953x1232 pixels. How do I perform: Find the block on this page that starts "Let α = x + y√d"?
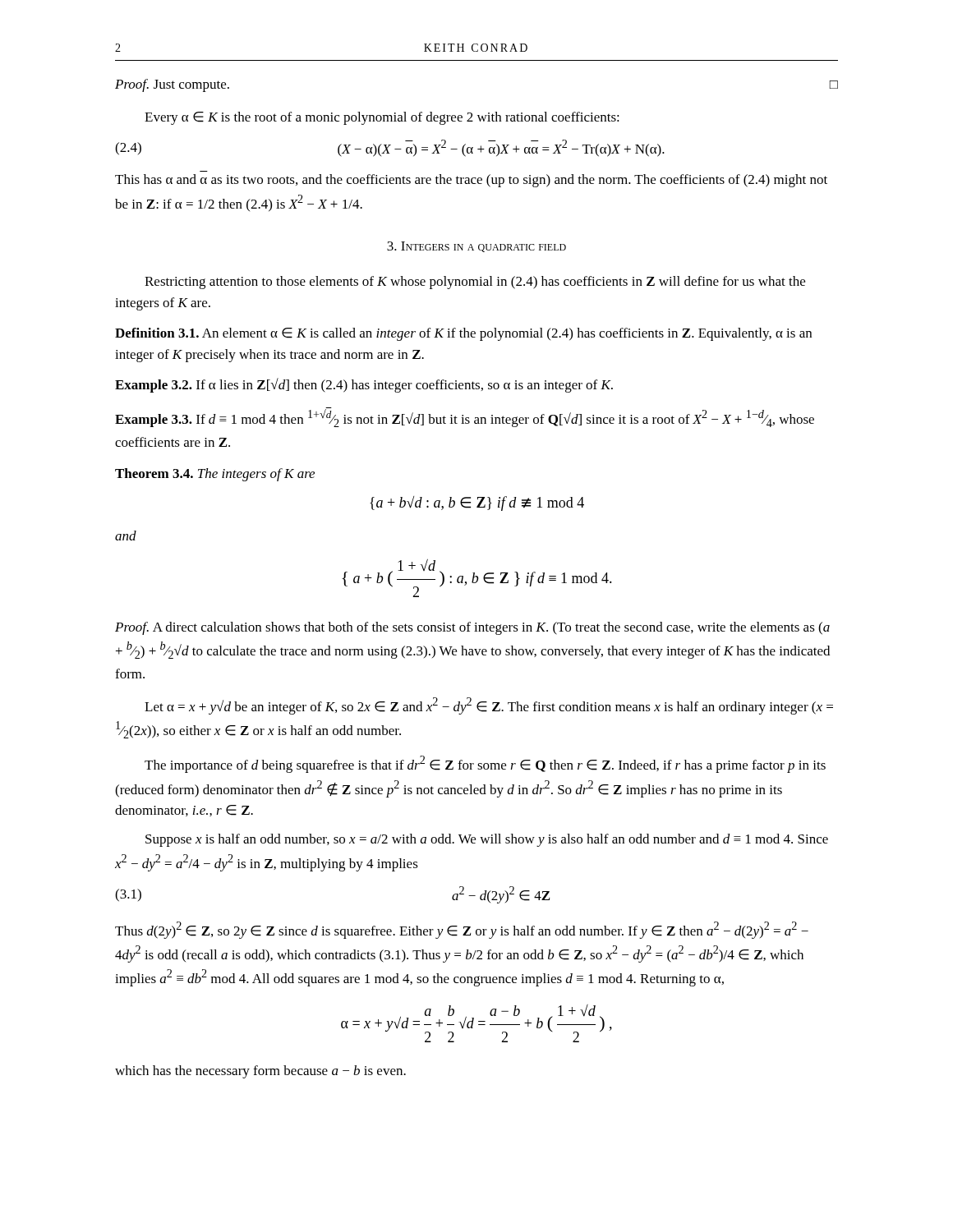(x=474, y=718)
